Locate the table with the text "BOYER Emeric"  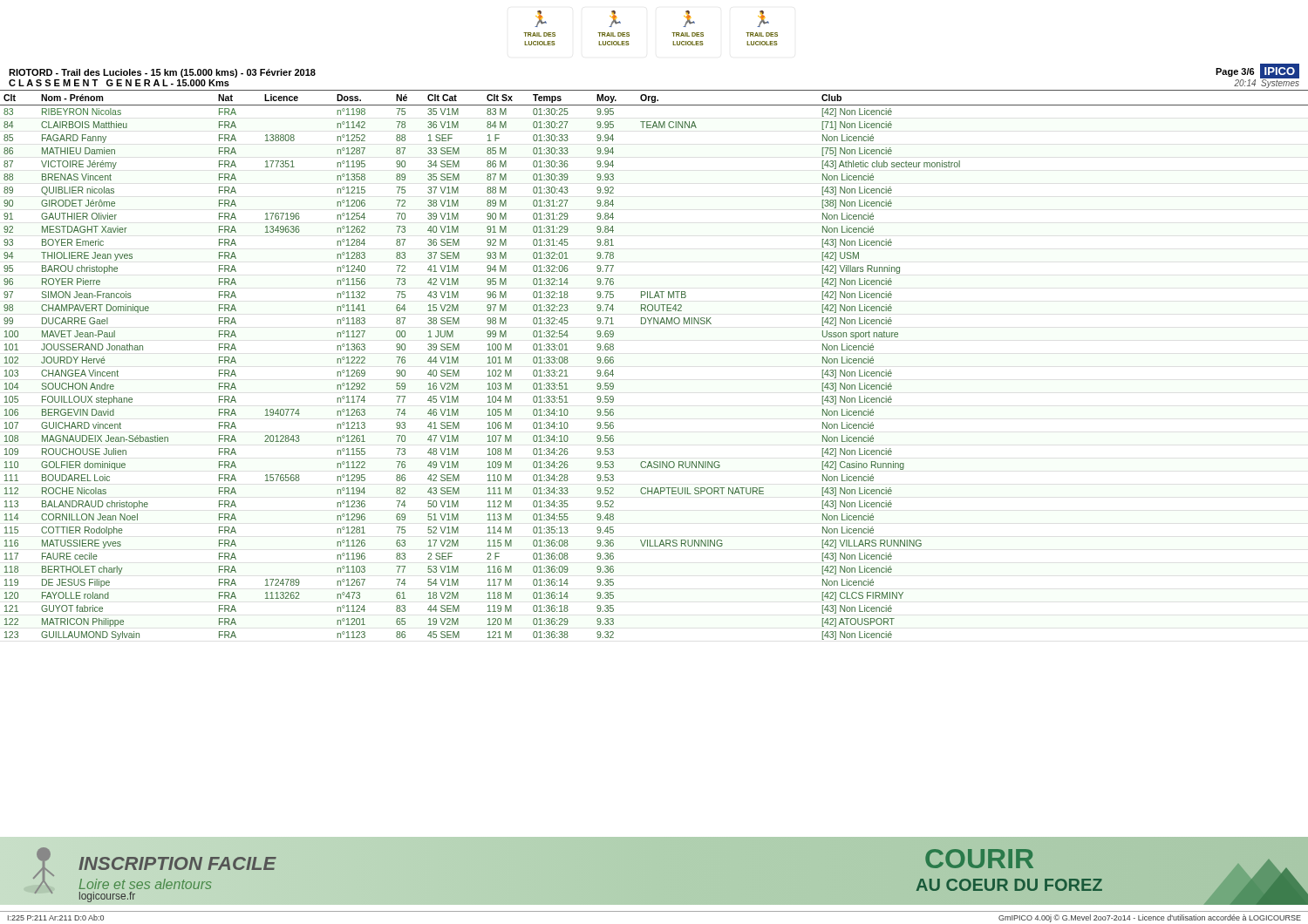(x=654, y=366)
